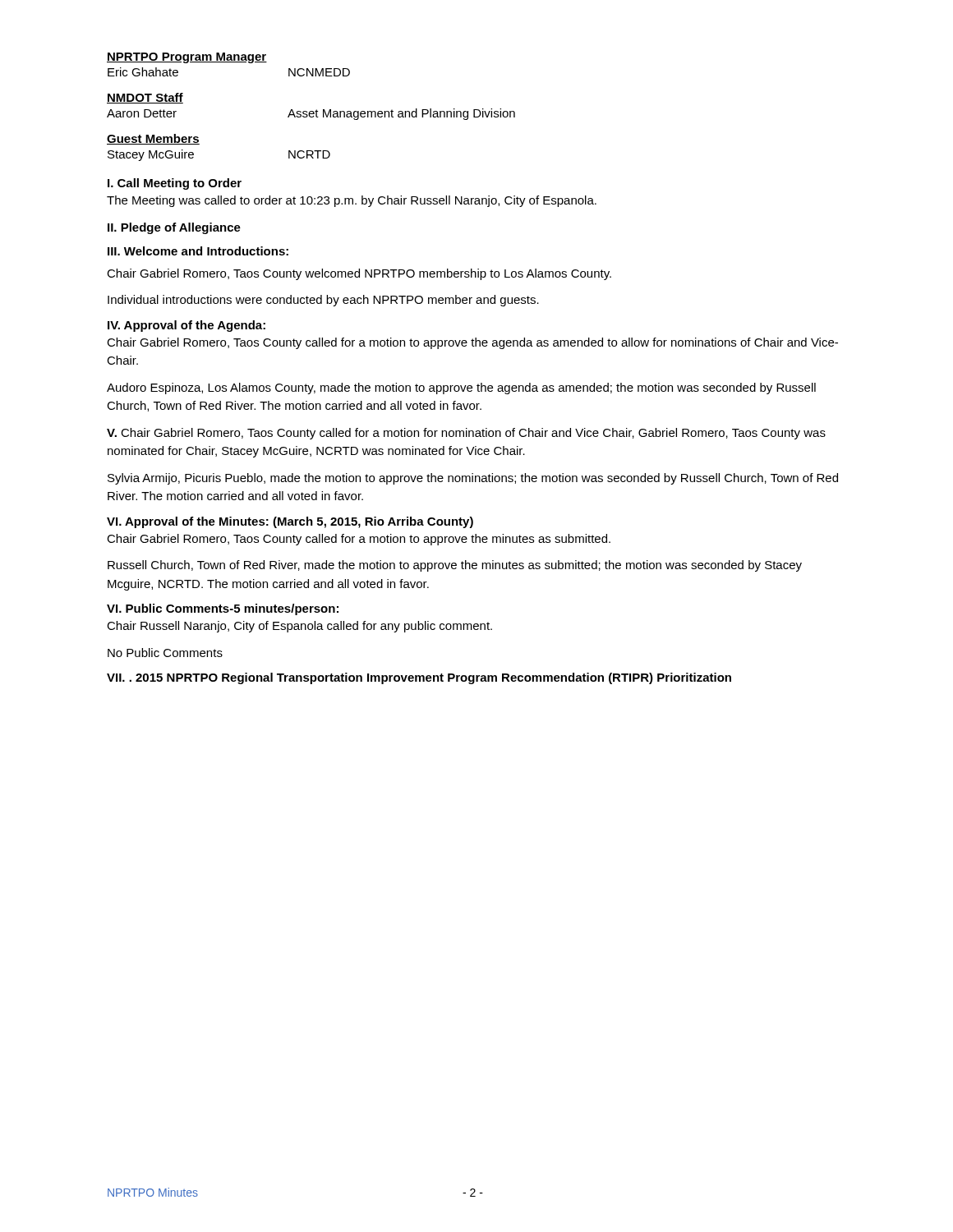This screenshot has width=953, height=1232.
Task: Find the section header that says "VI. Approval of the Minutes: (March 5,"
Action: pyautogui.click(x=290, y=521)
